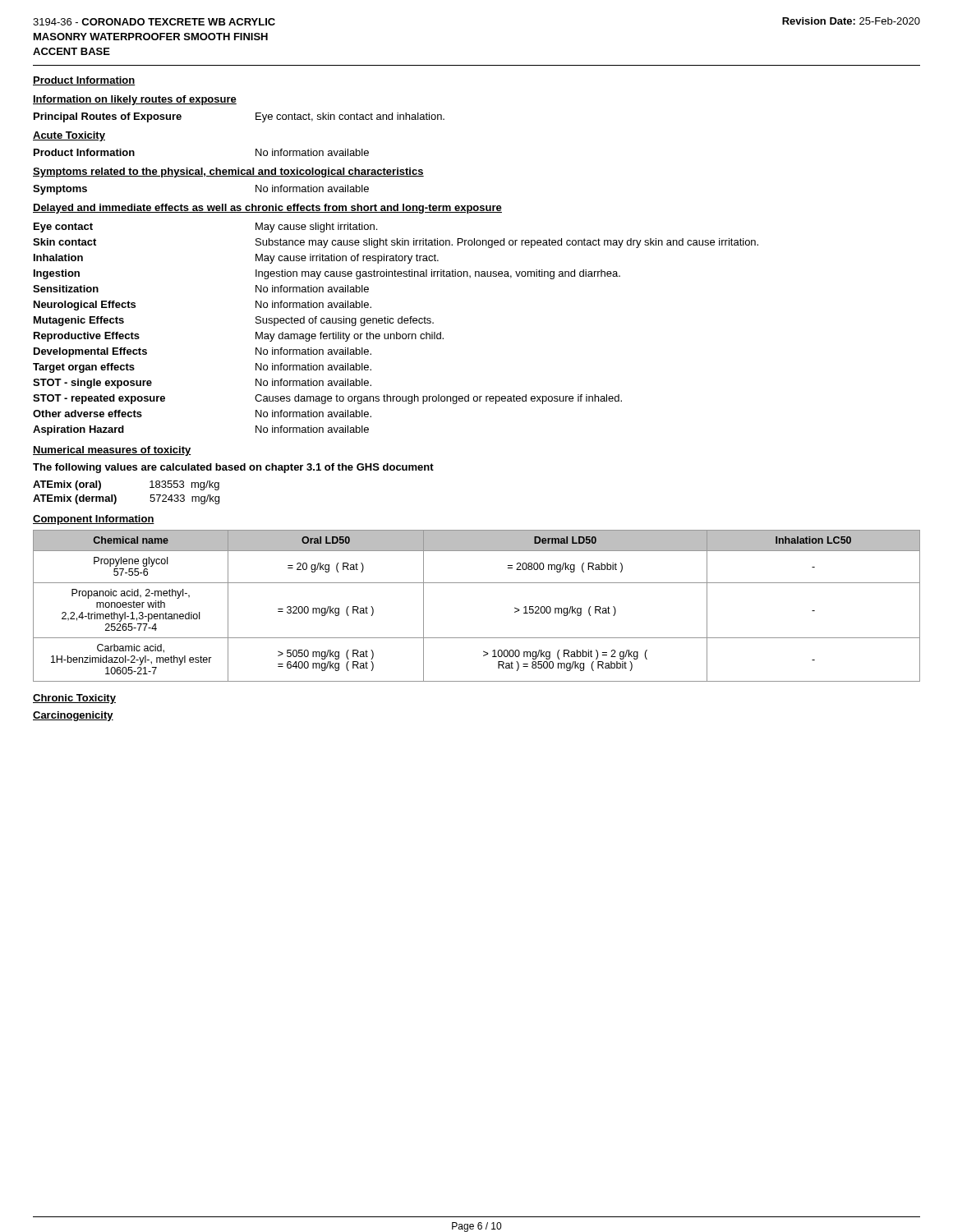Click on the passage starting "Symptoms No information available"
The width and height of the screenshot is (953, 1232).
pos(64,189)
